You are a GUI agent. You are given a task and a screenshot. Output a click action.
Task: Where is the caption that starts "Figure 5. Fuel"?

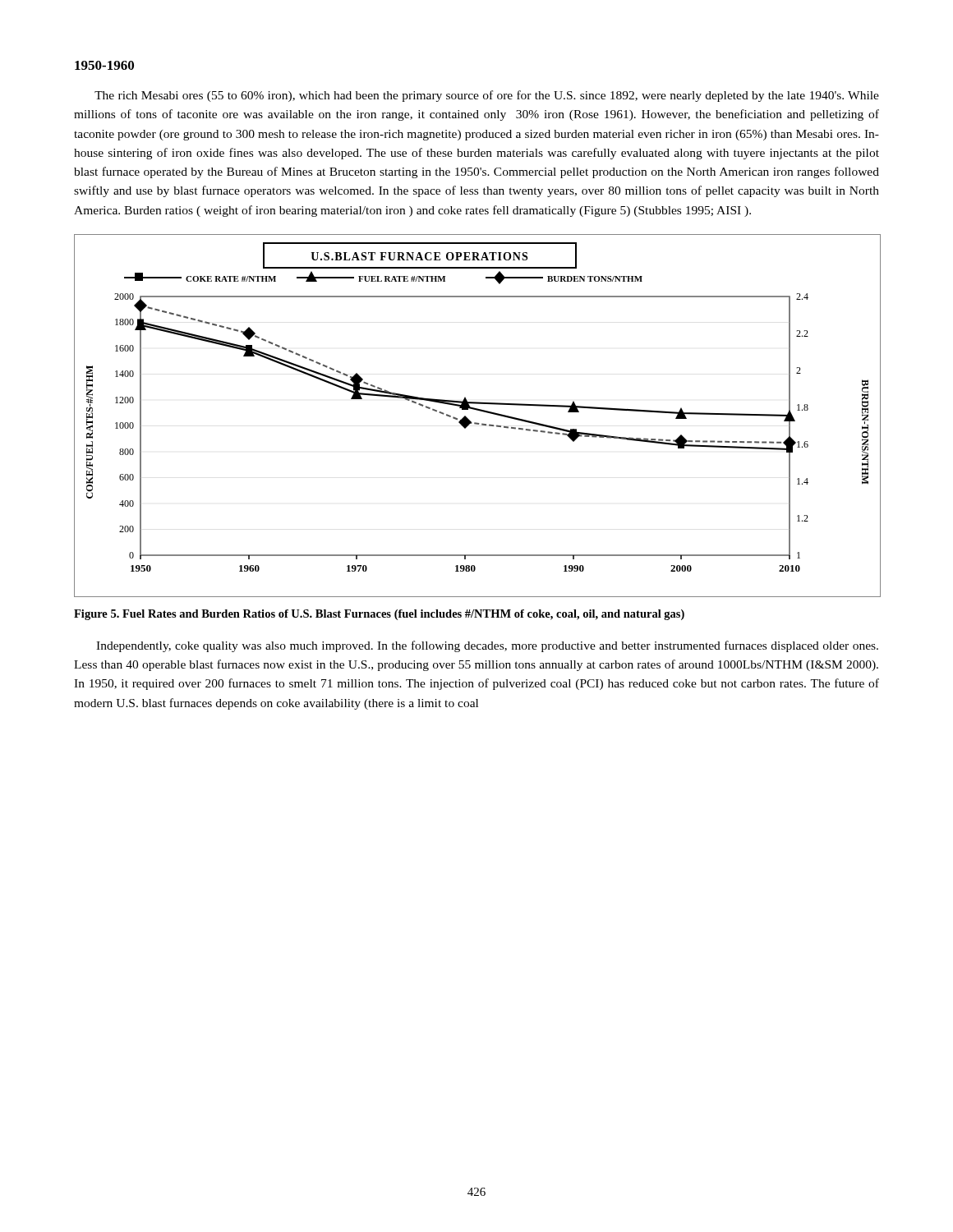[379, 613]
